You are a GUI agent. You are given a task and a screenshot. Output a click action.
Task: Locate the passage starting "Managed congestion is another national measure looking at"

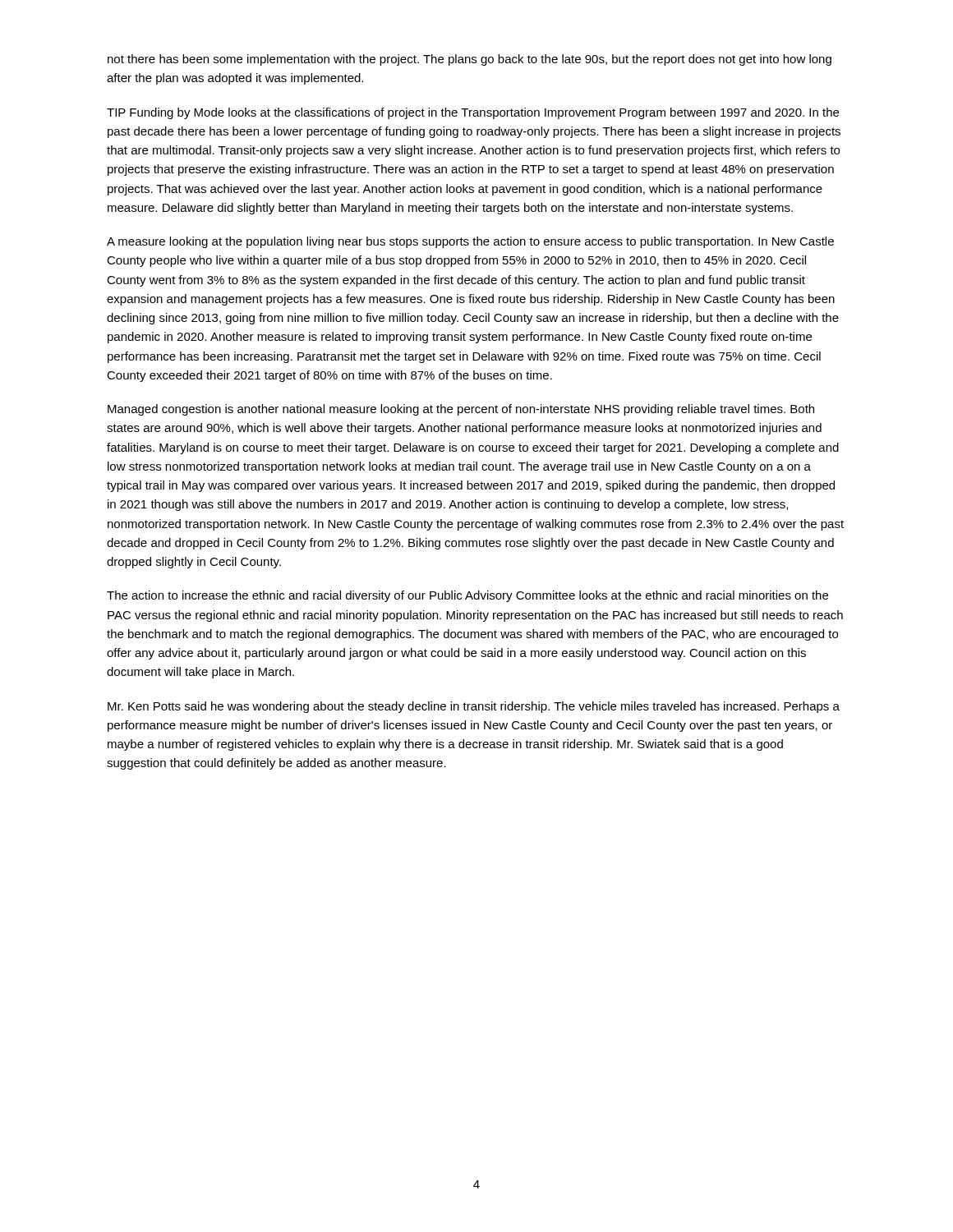coord(475,485)
